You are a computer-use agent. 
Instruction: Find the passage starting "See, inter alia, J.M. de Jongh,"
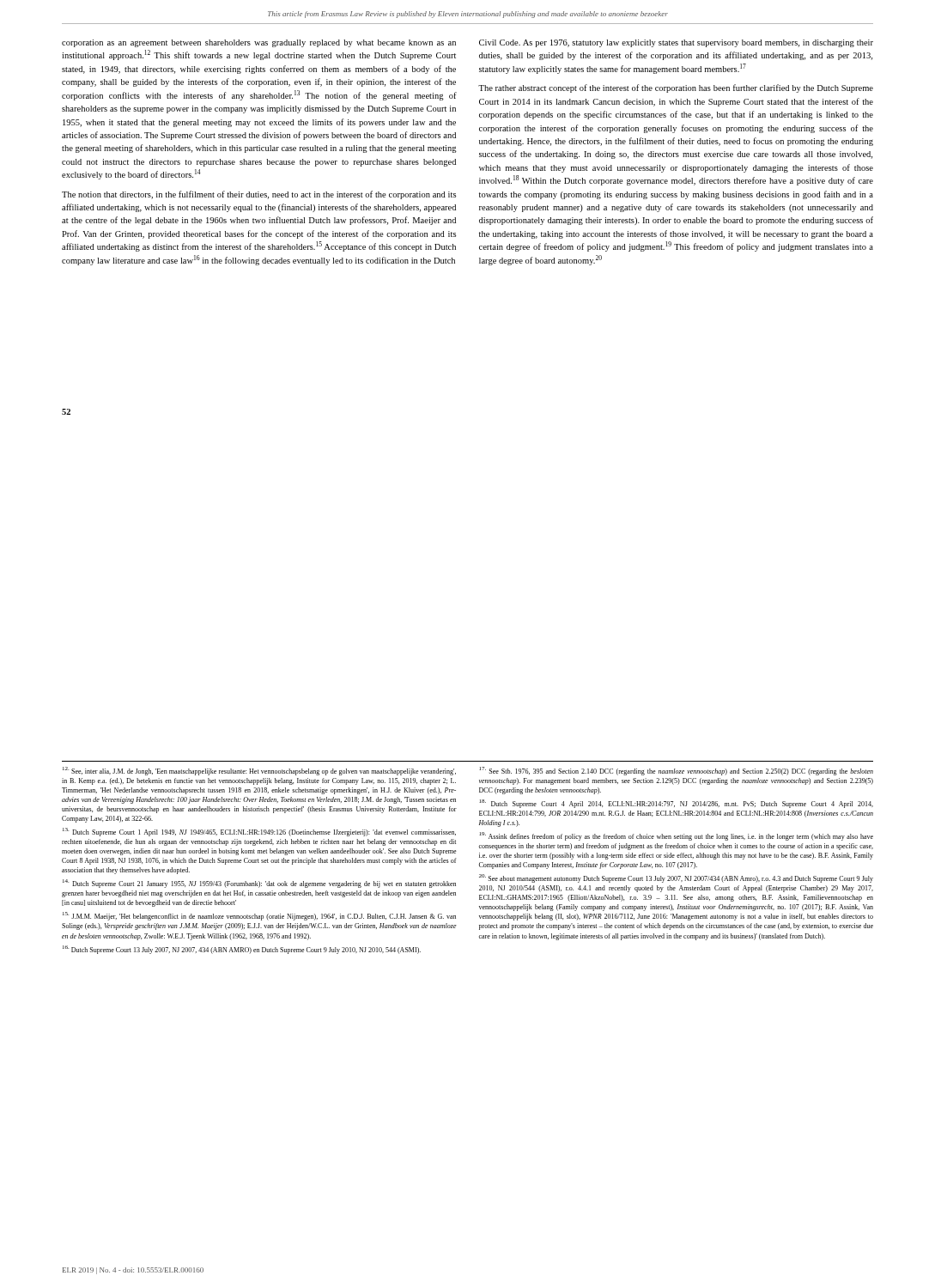pyautogui.click(x=259, y=795)
